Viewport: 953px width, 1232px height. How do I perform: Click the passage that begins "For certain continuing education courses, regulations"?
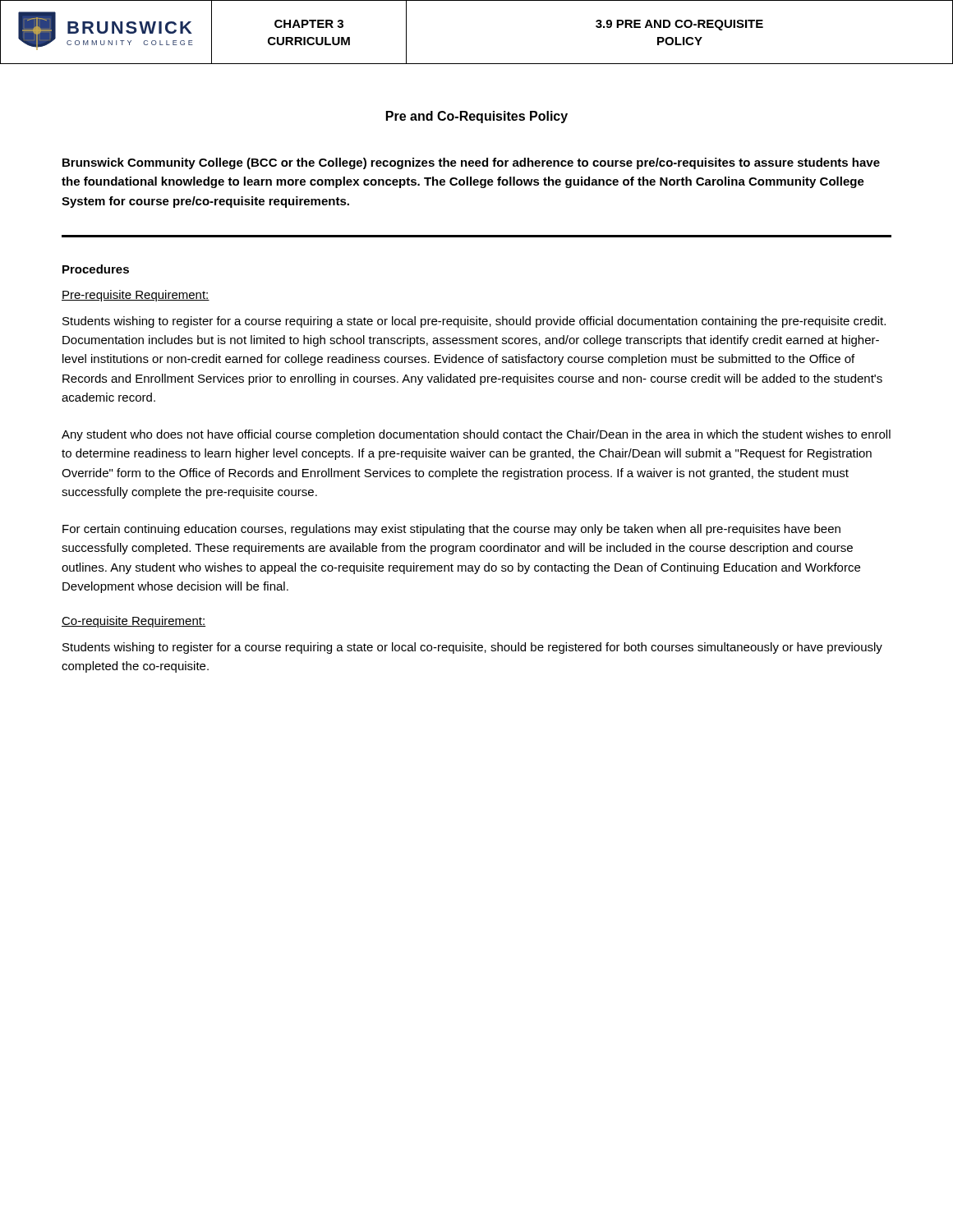[461, 557]
